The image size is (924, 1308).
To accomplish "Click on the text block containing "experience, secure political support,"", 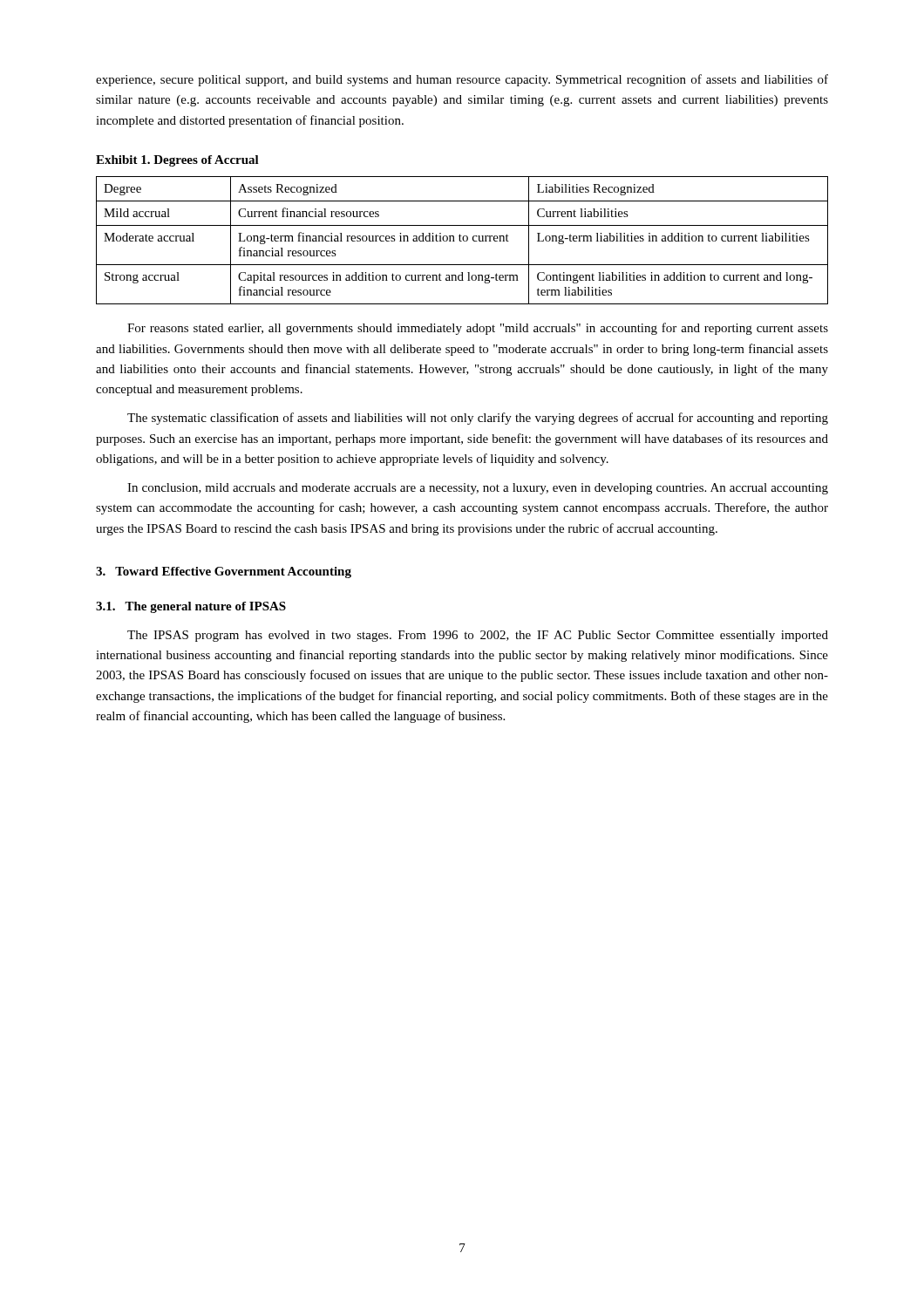I will click(462, 100).
